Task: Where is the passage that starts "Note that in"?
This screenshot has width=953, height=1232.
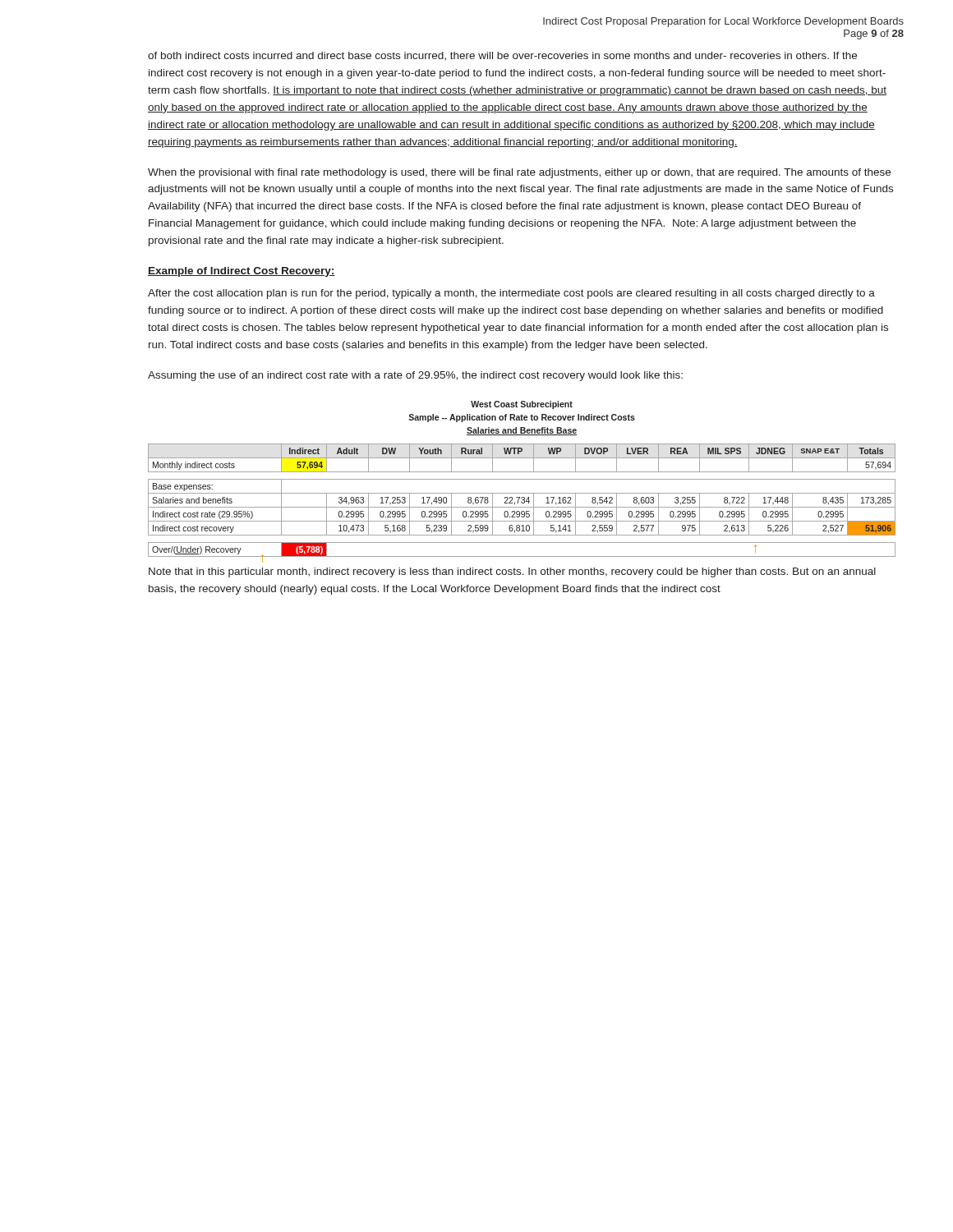Action: (512, 580)
